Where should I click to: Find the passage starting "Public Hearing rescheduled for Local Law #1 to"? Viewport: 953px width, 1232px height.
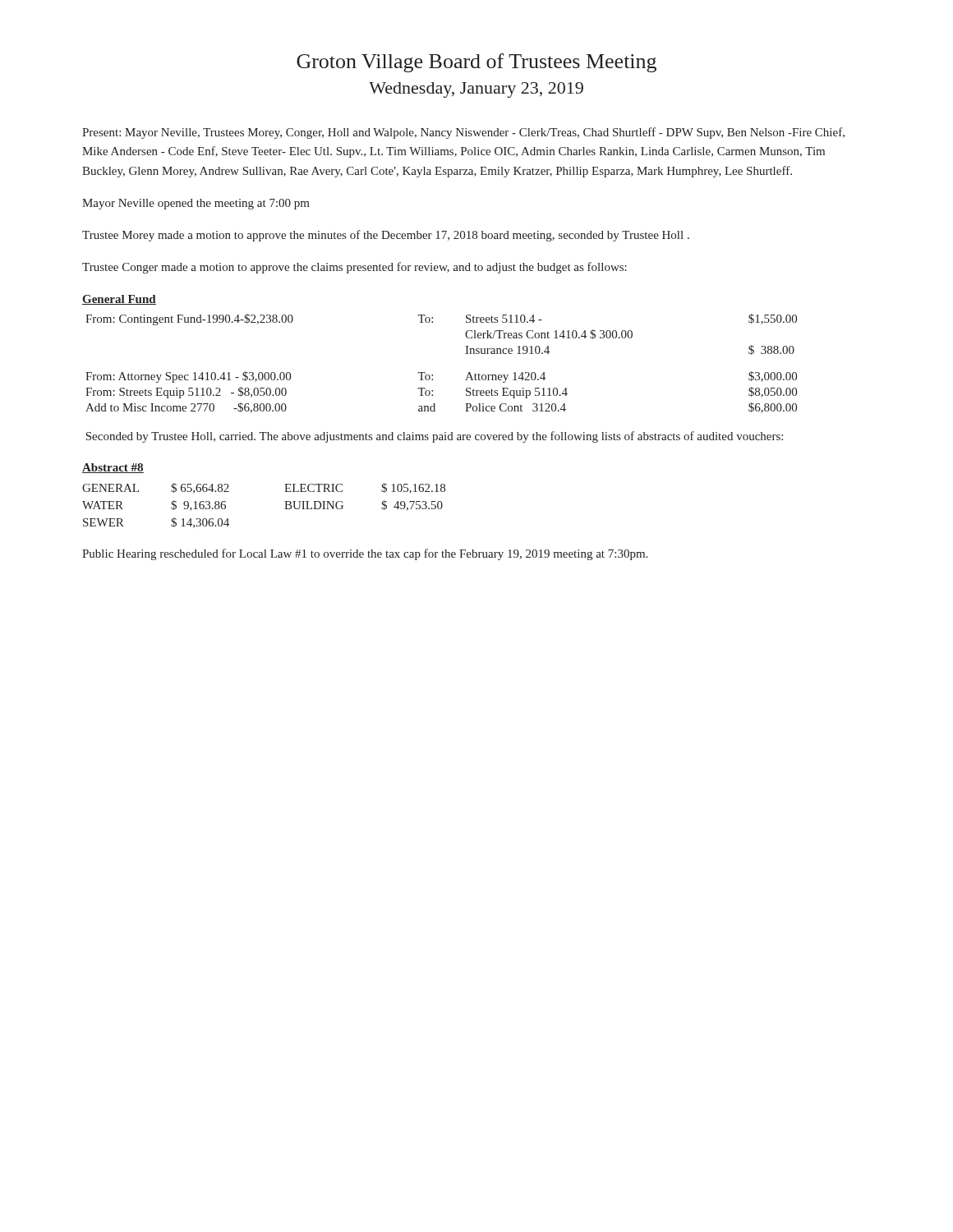coord(365,553)
